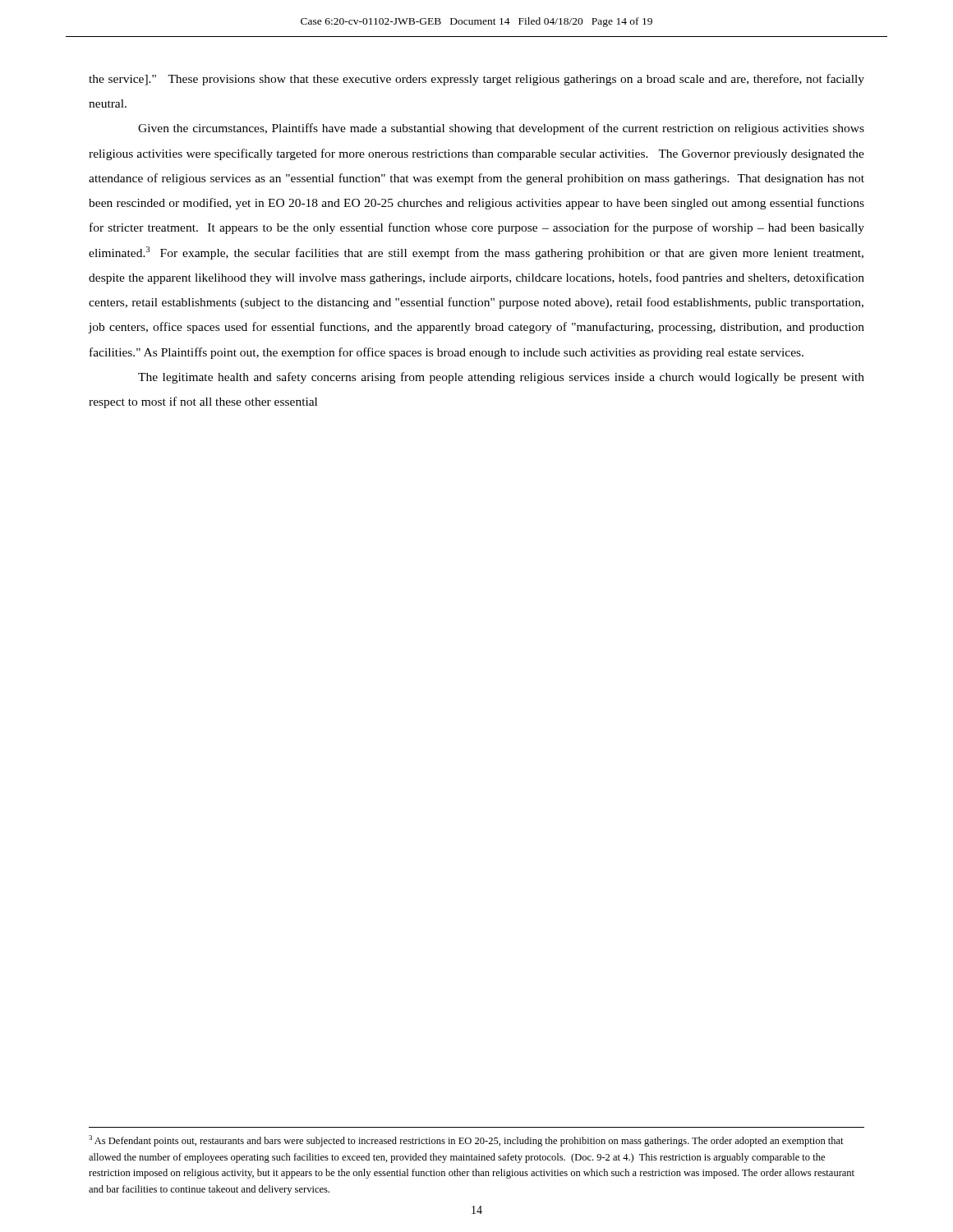Image resolution: width=953 pixels, height=1232 pixels.
Task: Find the text starting "3 As Defendant points out, restaurants and"
Action: 472,1164
